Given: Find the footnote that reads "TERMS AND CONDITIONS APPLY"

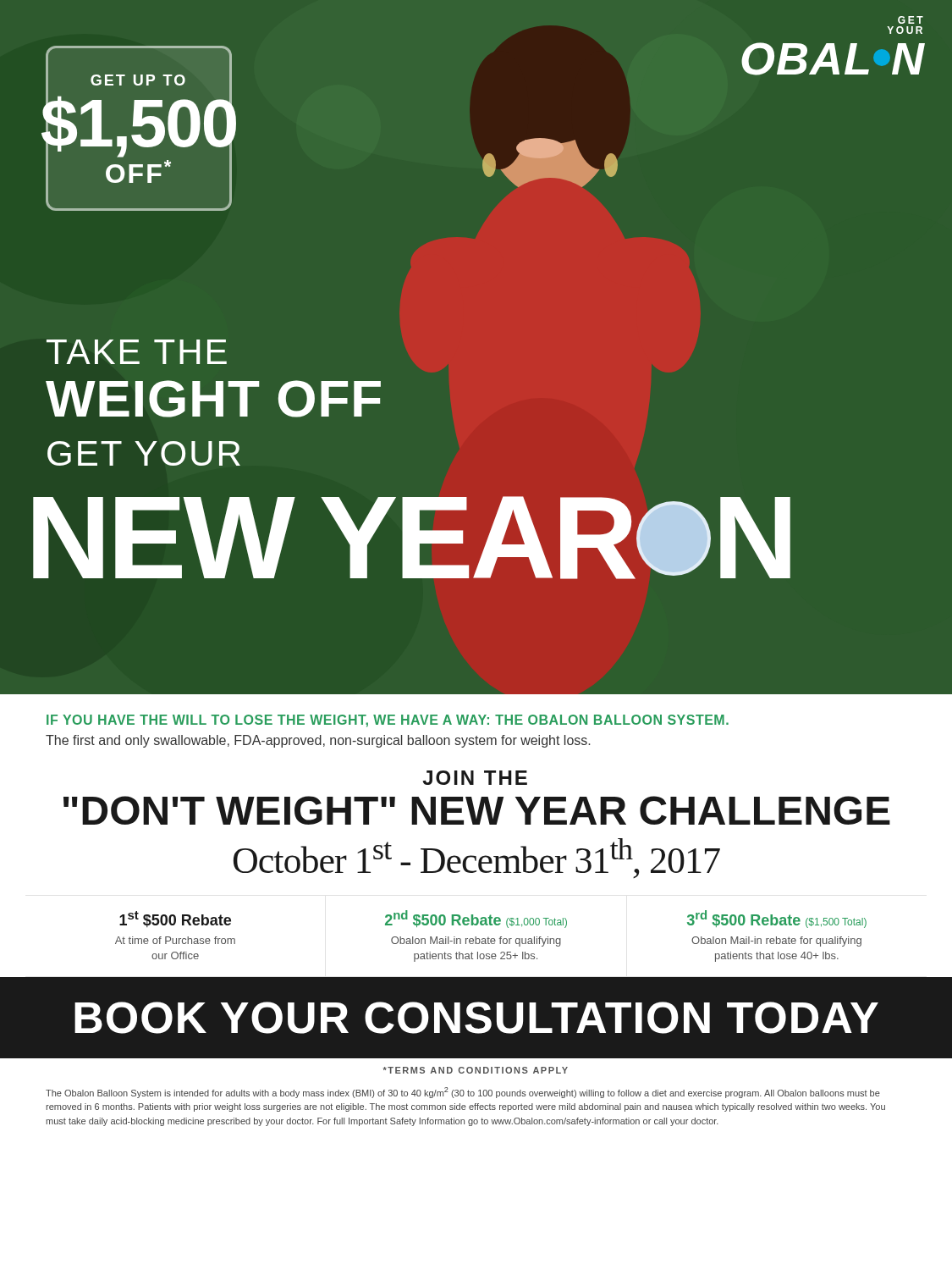Looking at the screenshot, I should point(476,1070).
